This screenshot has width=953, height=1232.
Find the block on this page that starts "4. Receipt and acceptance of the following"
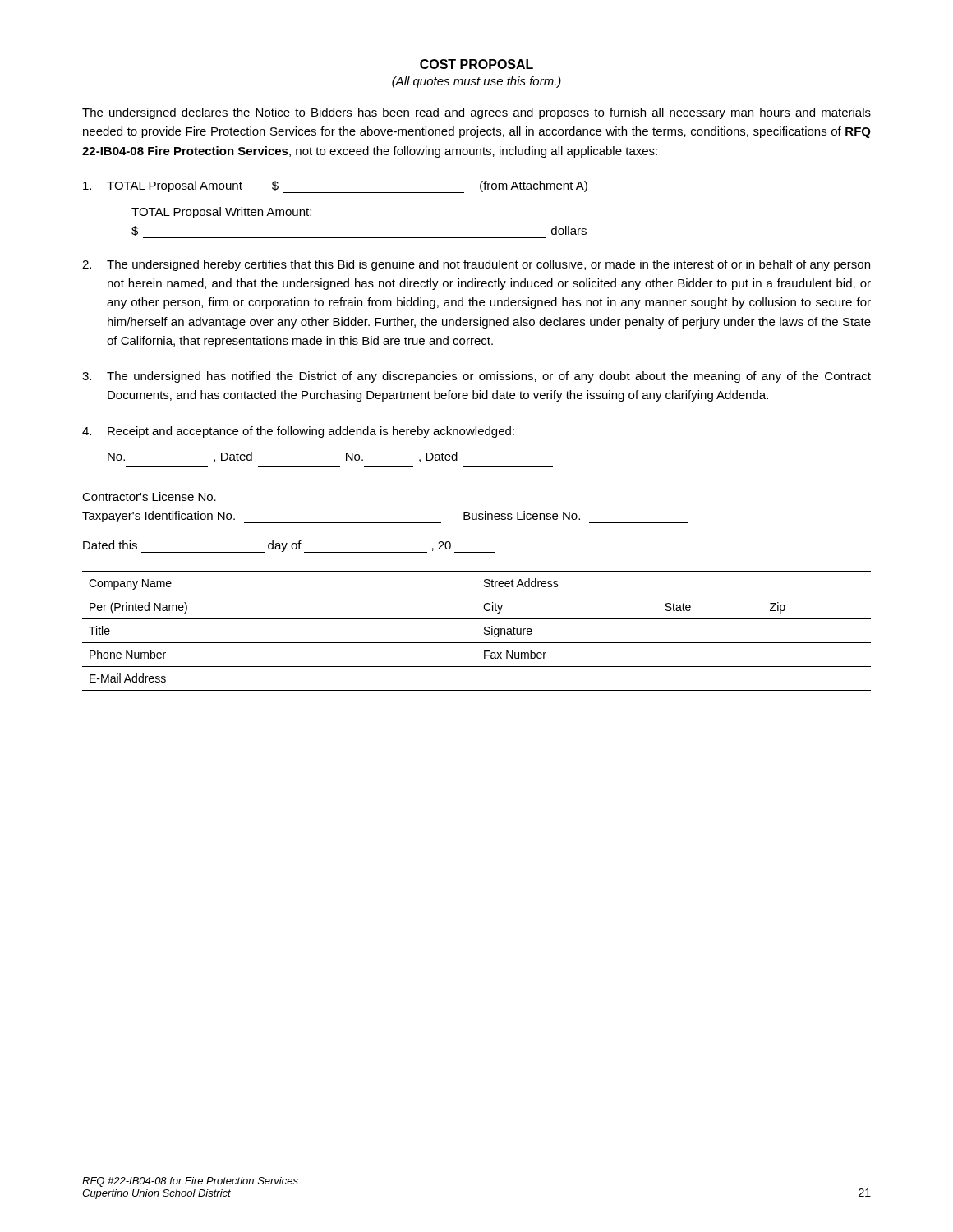pyautogui.click(x=476, y=444)
